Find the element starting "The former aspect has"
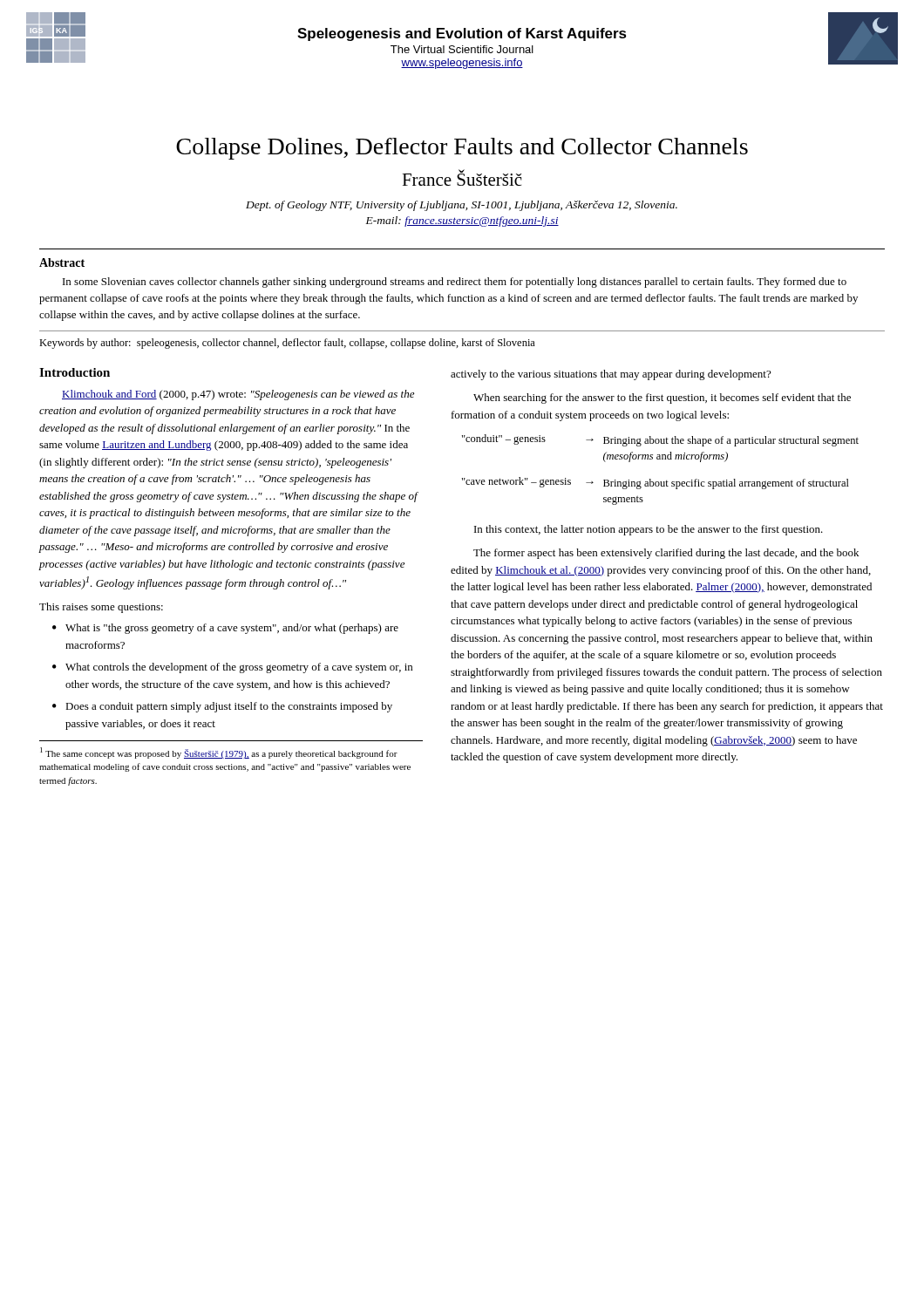The height and width of the screenshot is (1308, 924). [668, 655]
